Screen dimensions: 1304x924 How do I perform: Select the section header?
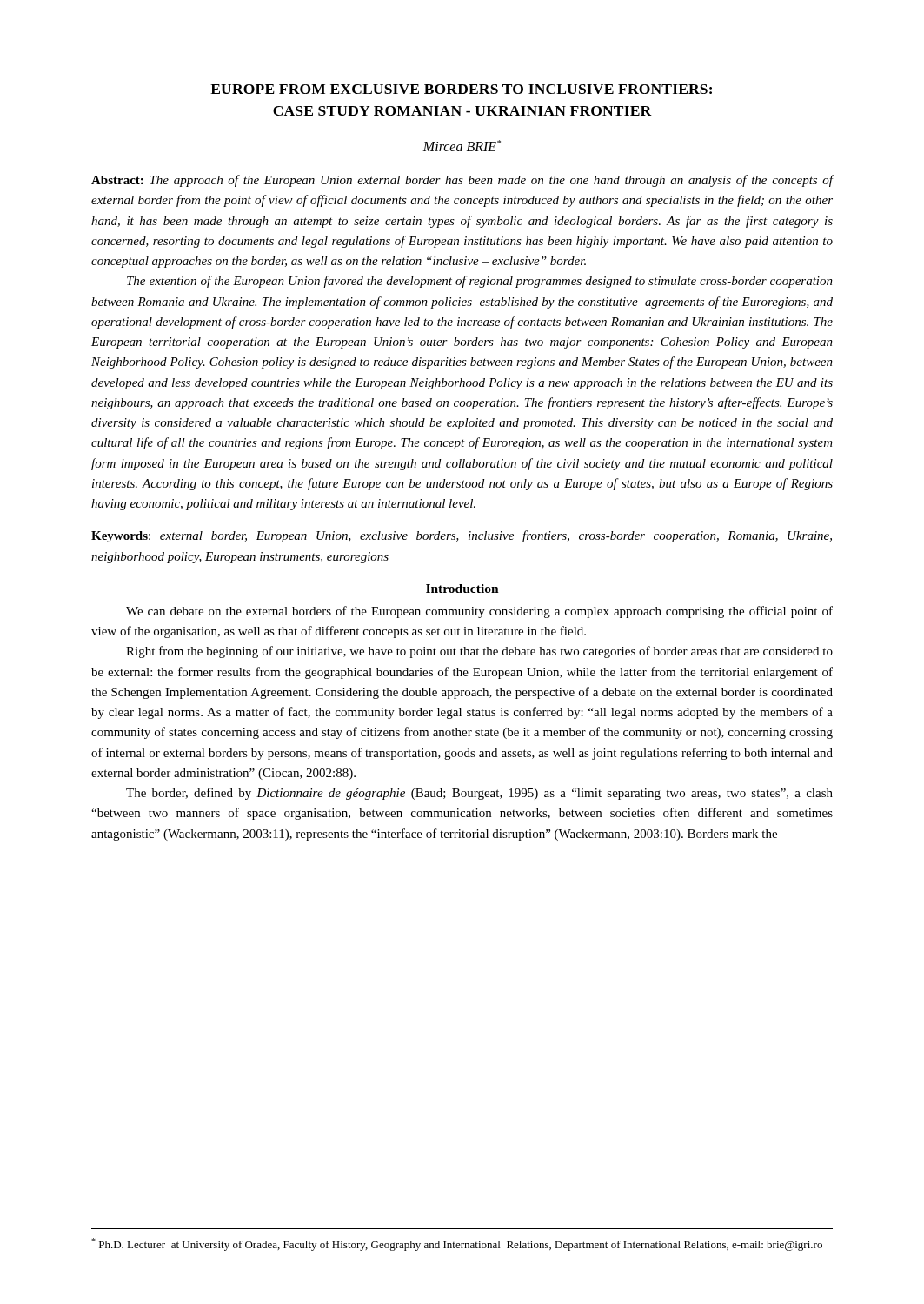click(x=462, y=588)
